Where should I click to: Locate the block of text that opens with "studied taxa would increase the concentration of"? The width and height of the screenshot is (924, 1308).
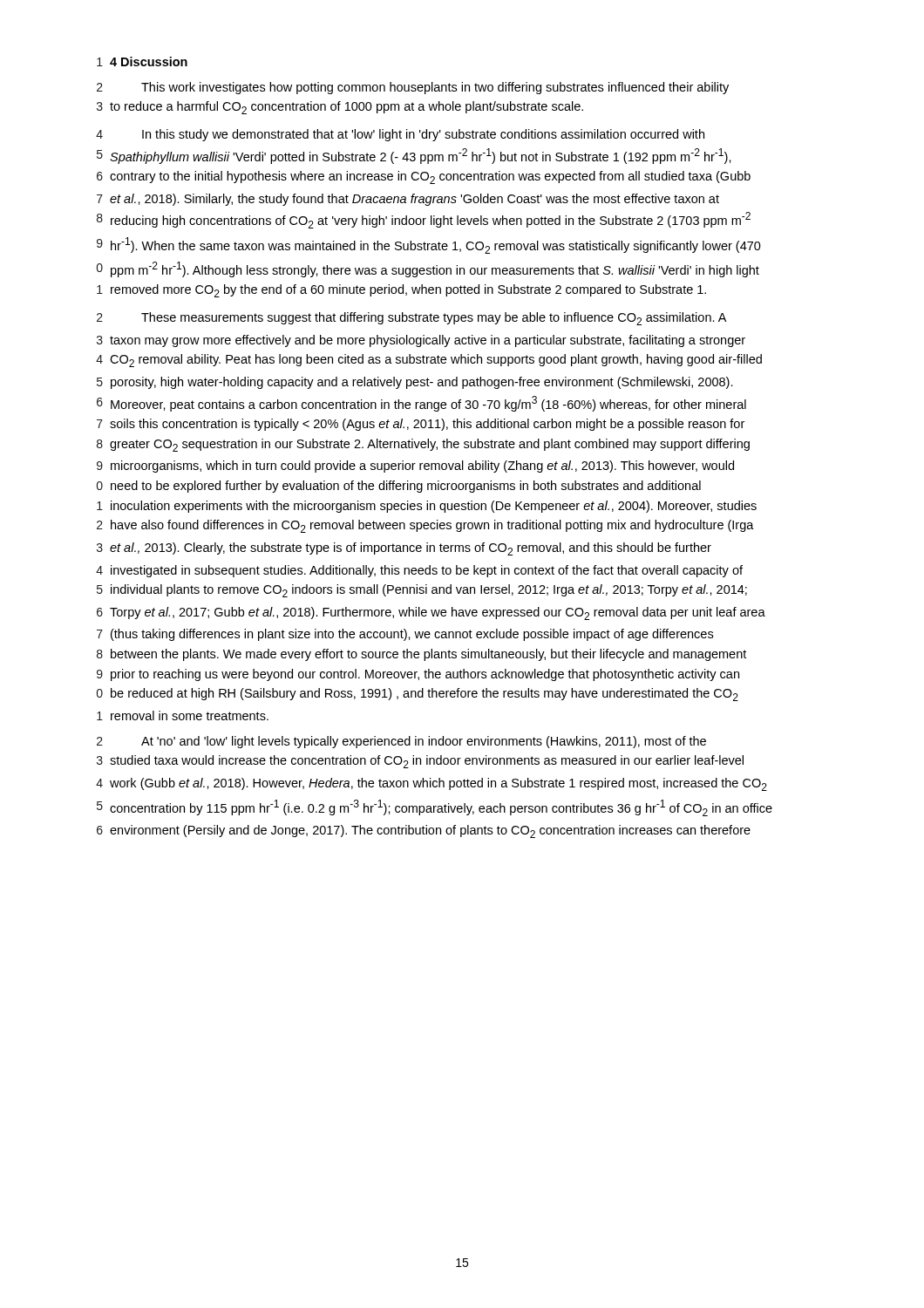[427, 762]
